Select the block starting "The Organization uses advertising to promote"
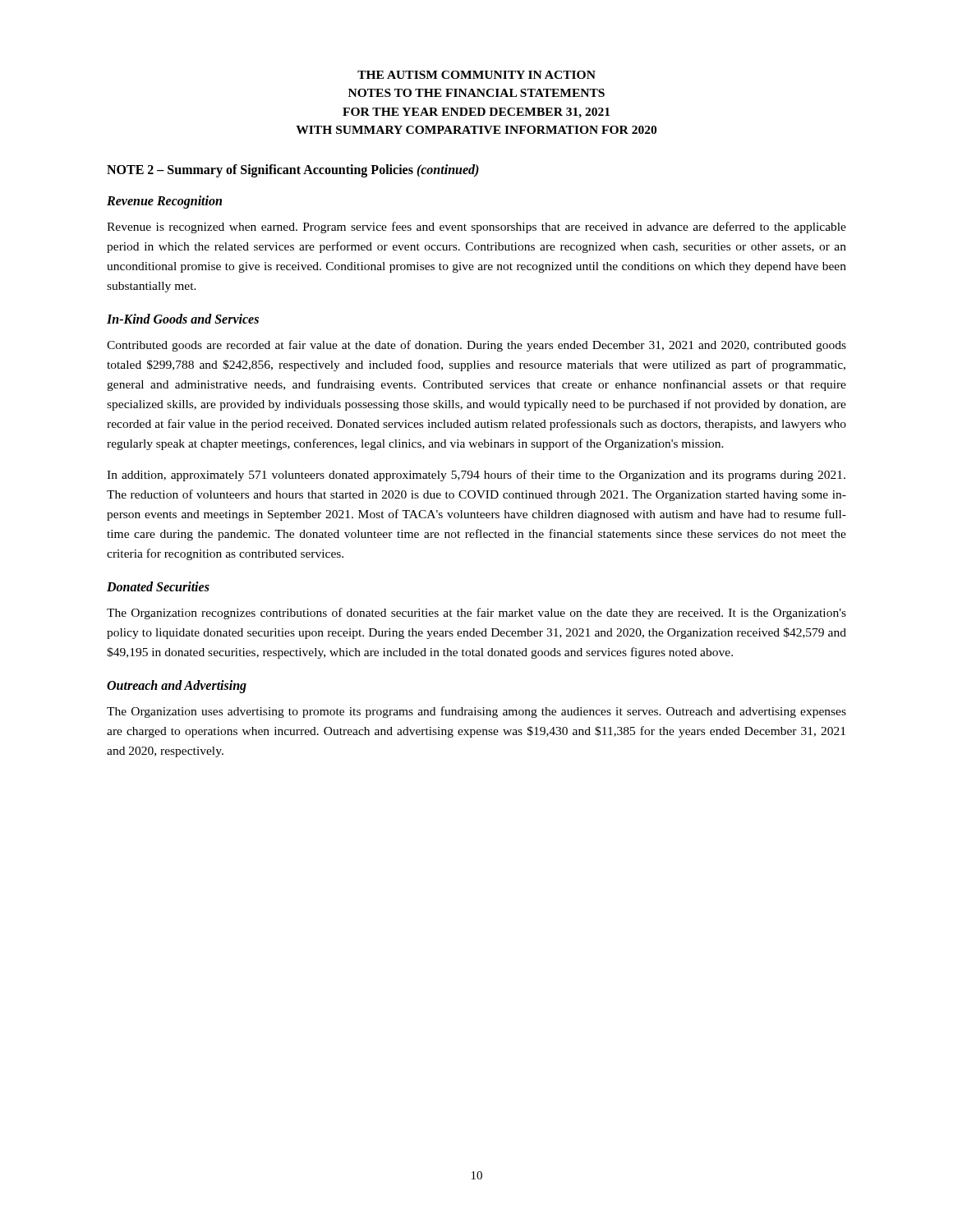The image size is (953, 1232). click(476, 731)
